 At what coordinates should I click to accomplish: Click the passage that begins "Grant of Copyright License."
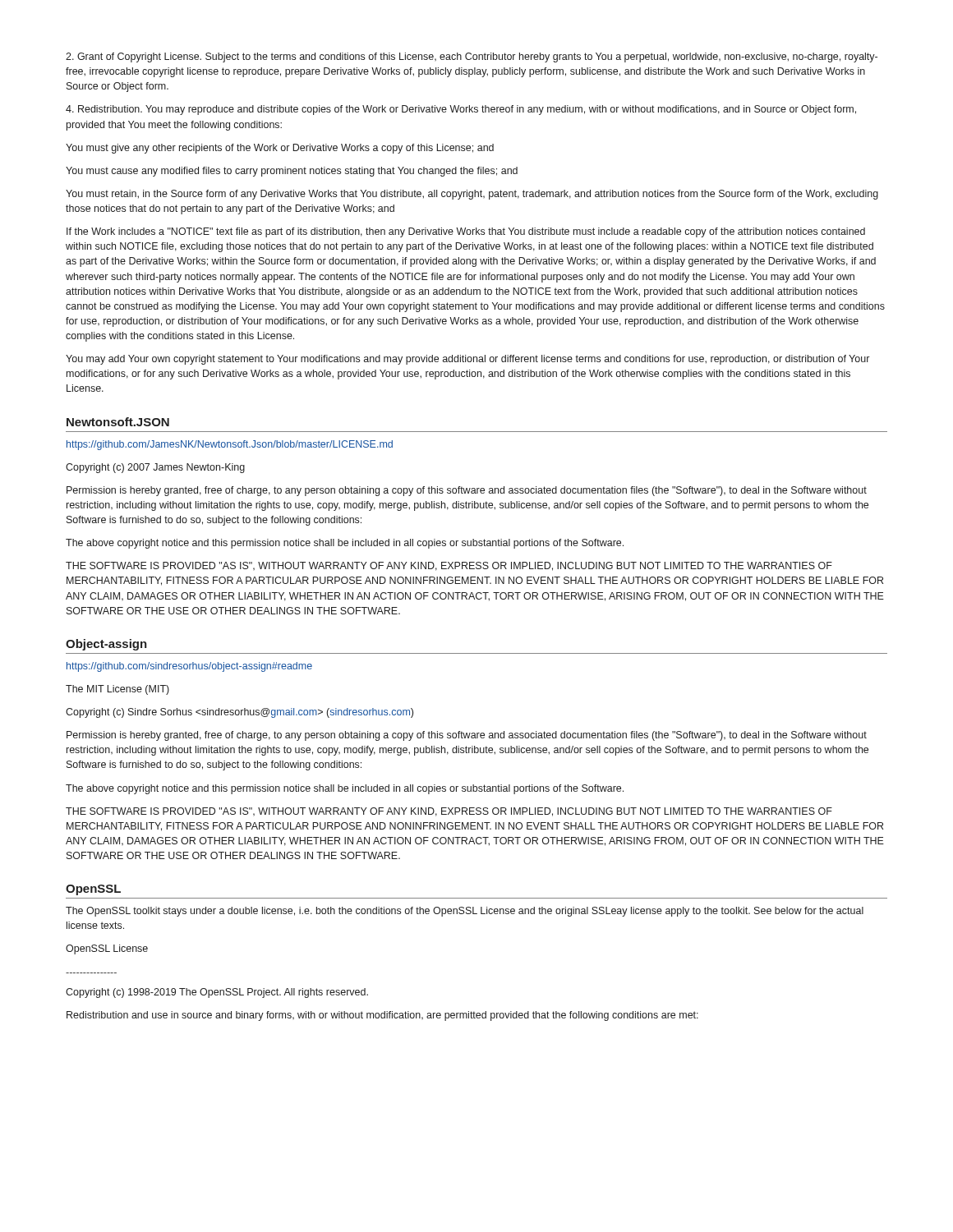click(472, 72)
